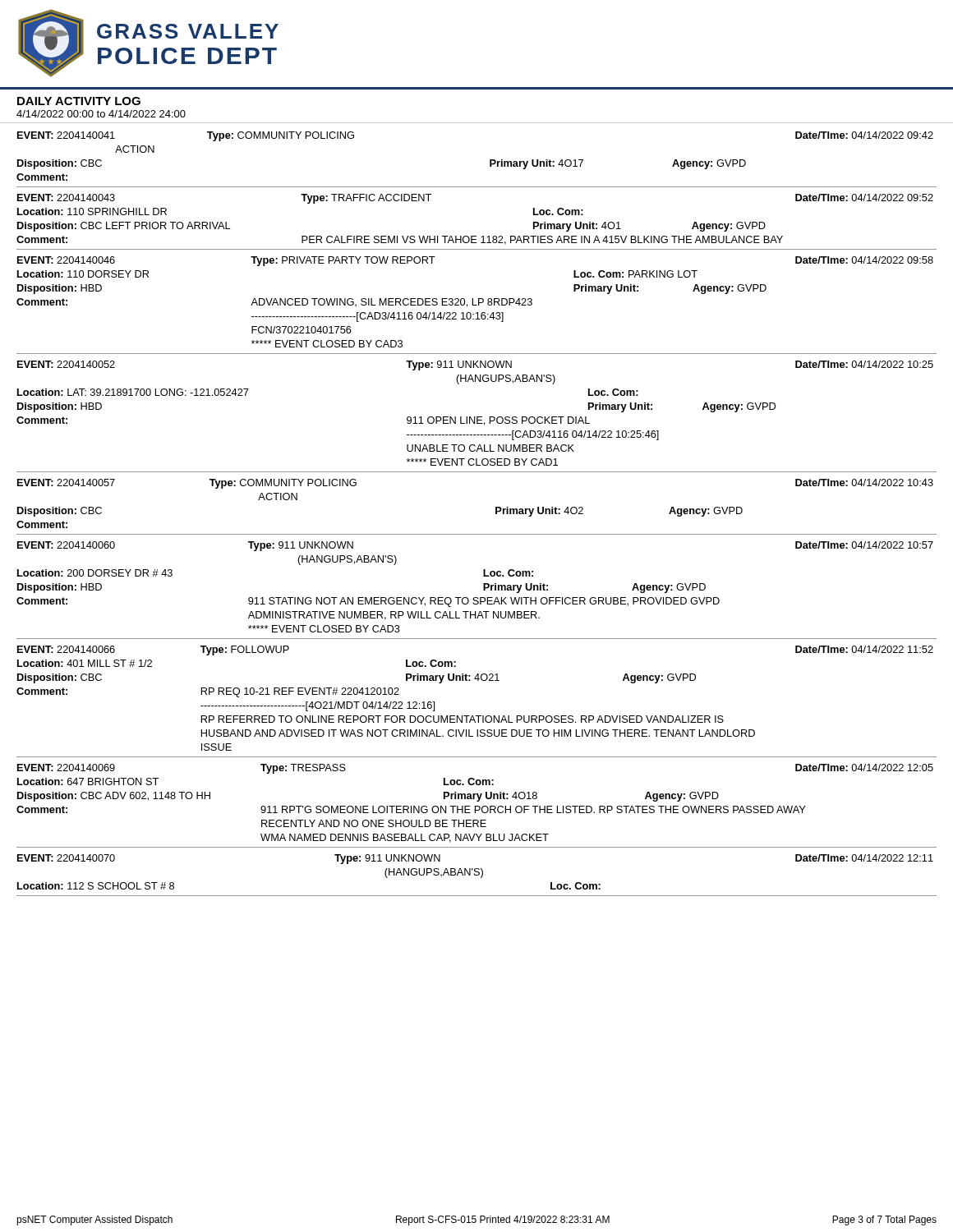Find the passage starting "4/14/2022 00:00 to 4/14/2022 24:00"

tap(101, 114)
